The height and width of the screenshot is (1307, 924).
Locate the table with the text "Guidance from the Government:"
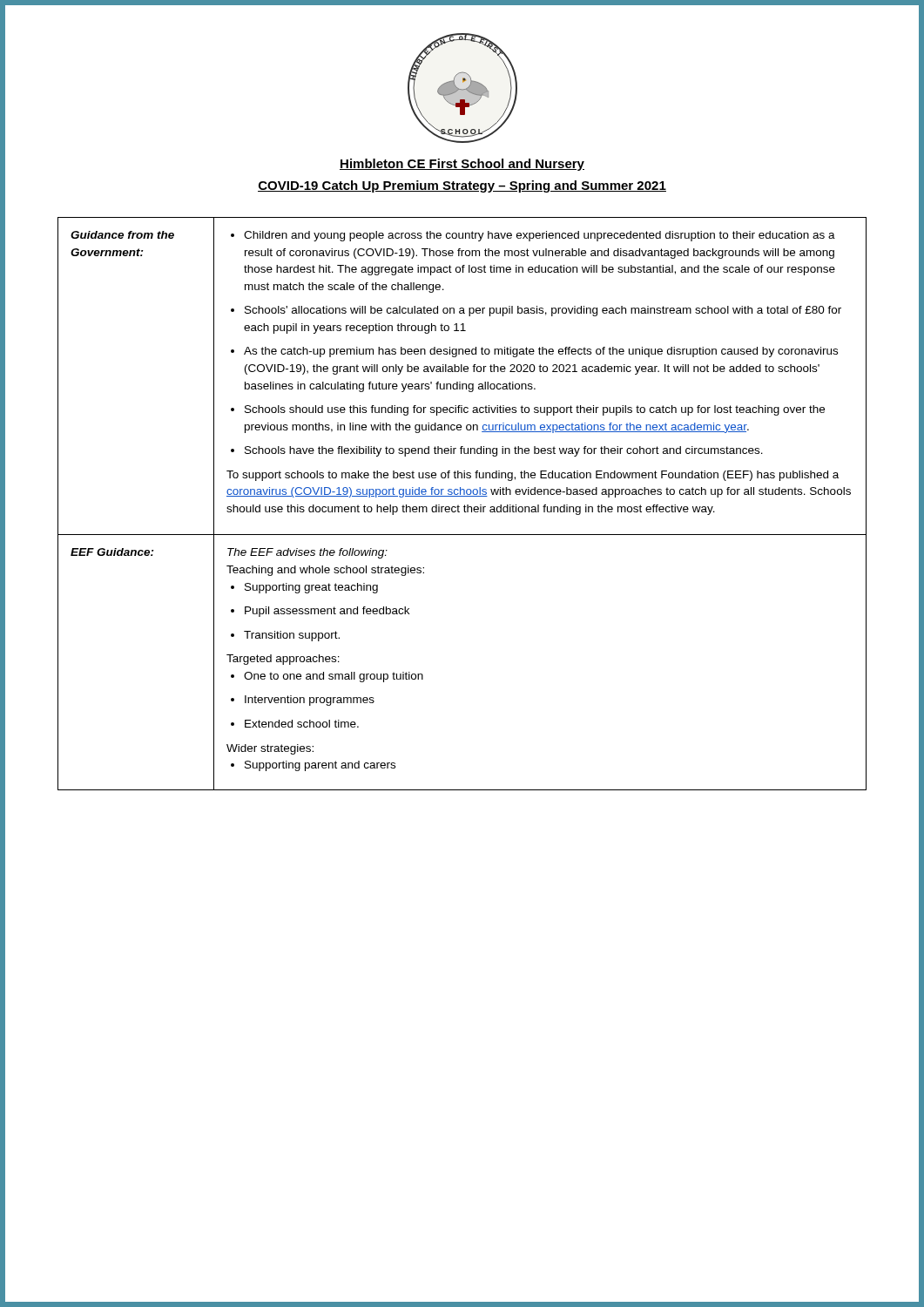coord(462,503)
